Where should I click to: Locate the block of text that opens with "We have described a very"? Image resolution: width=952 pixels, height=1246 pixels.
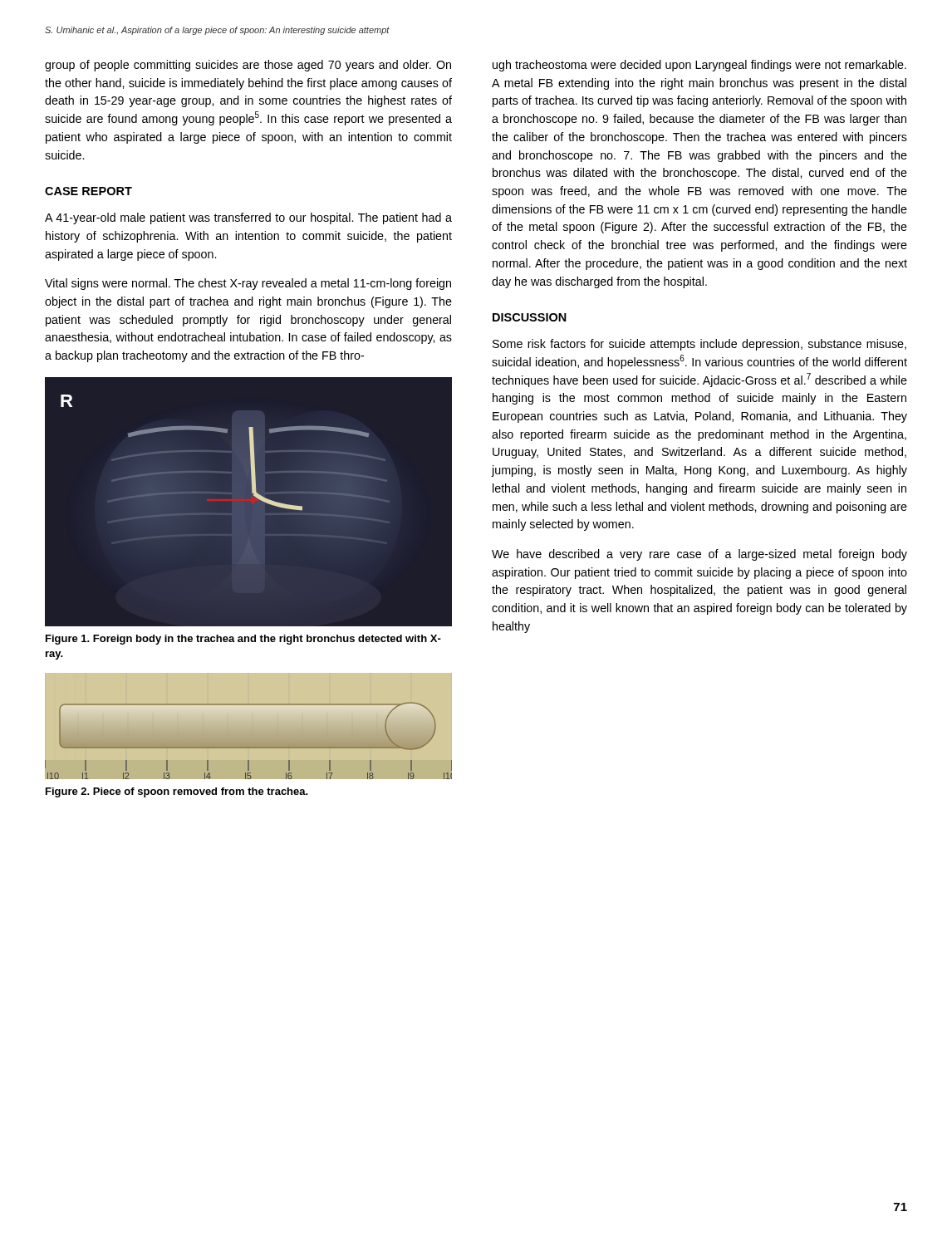coord(699,590)
